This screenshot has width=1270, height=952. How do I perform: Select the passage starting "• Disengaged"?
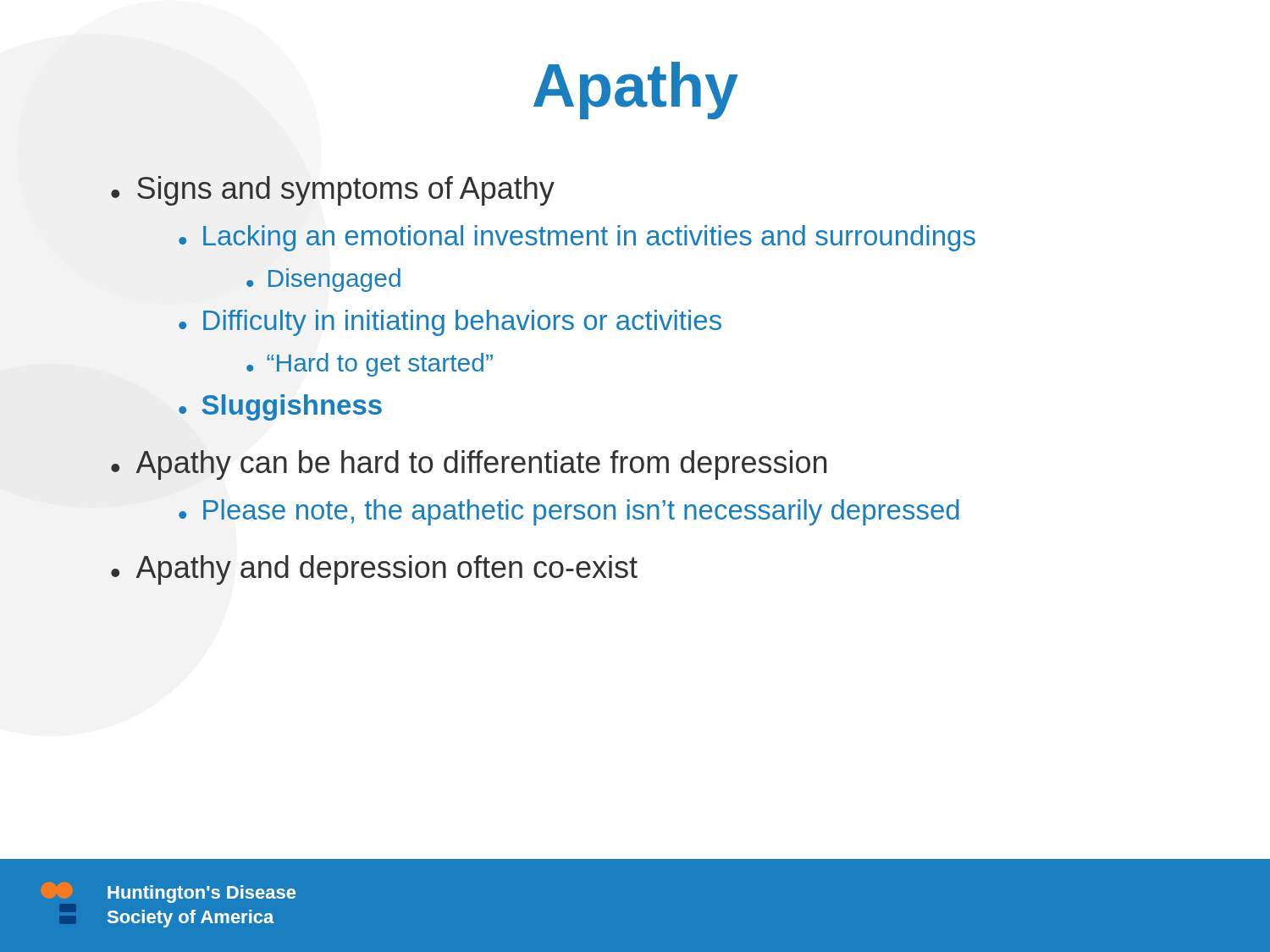click(x=324, y=281)
